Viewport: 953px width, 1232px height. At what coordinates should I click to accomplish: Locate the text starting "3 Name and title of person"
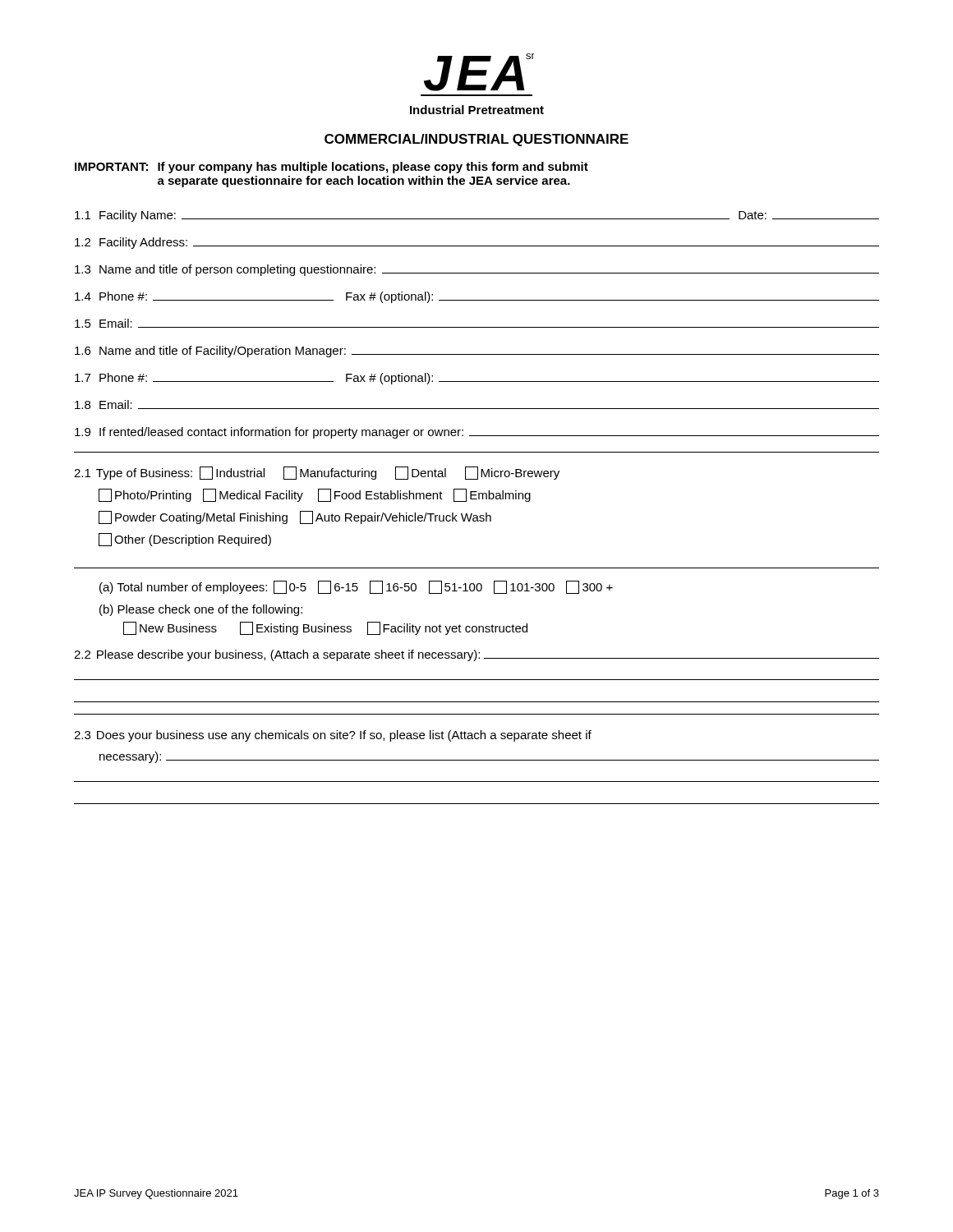coord(476,267)
